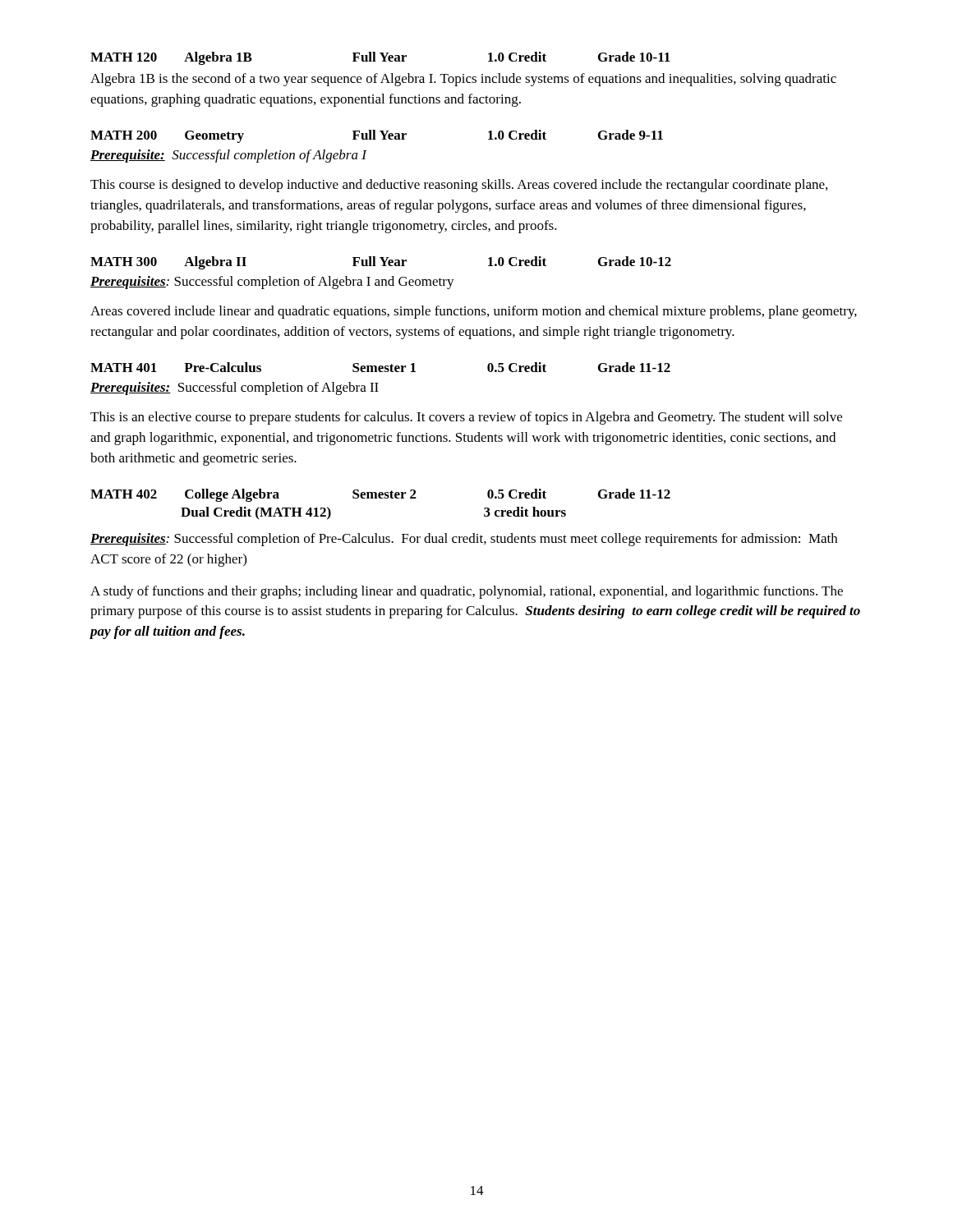
Task: Click on the text block with the text "Algebra 1B is"
Action: tap(476, 89)
